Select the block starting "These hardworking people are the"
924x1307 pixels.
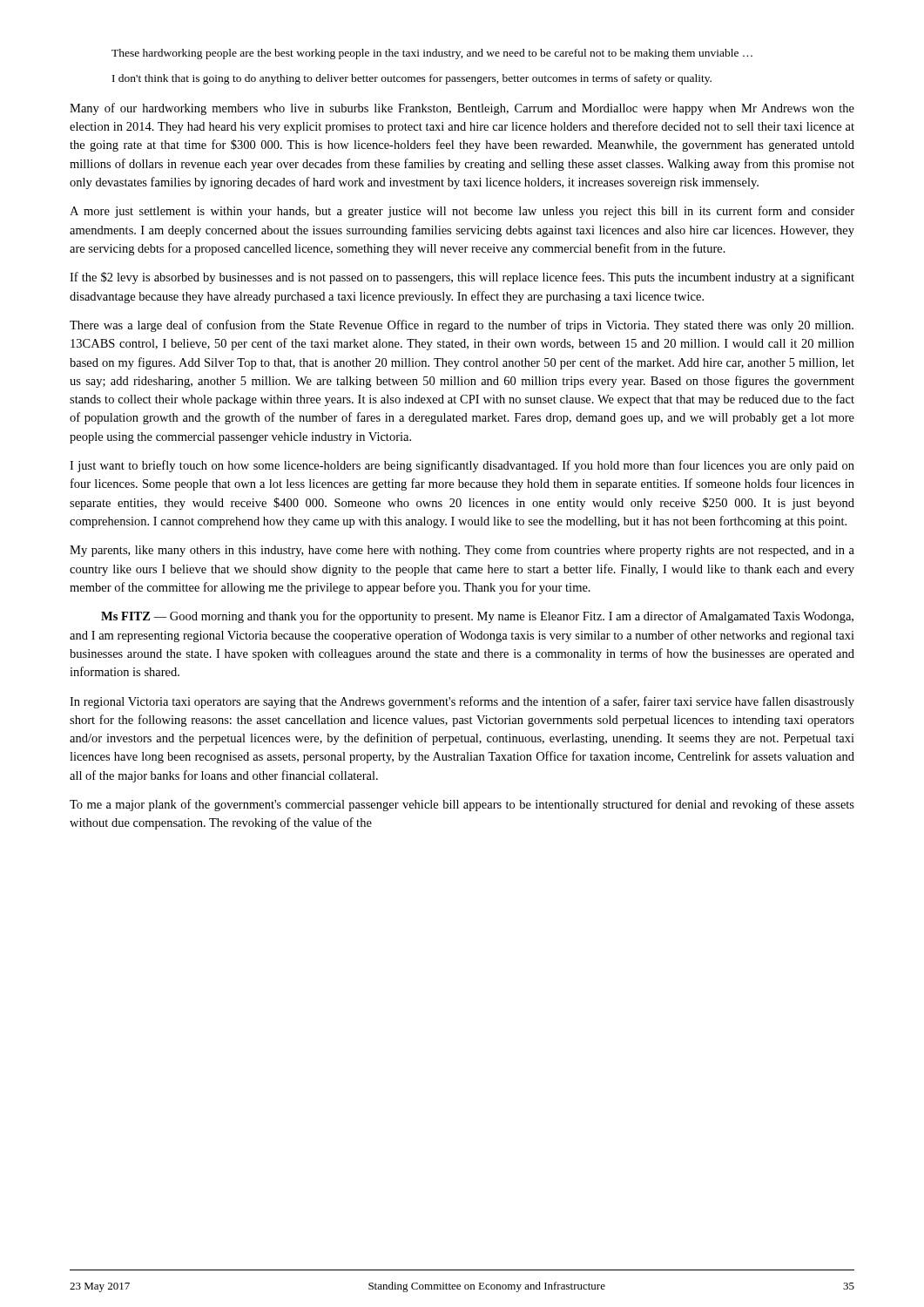click(432, 53)
